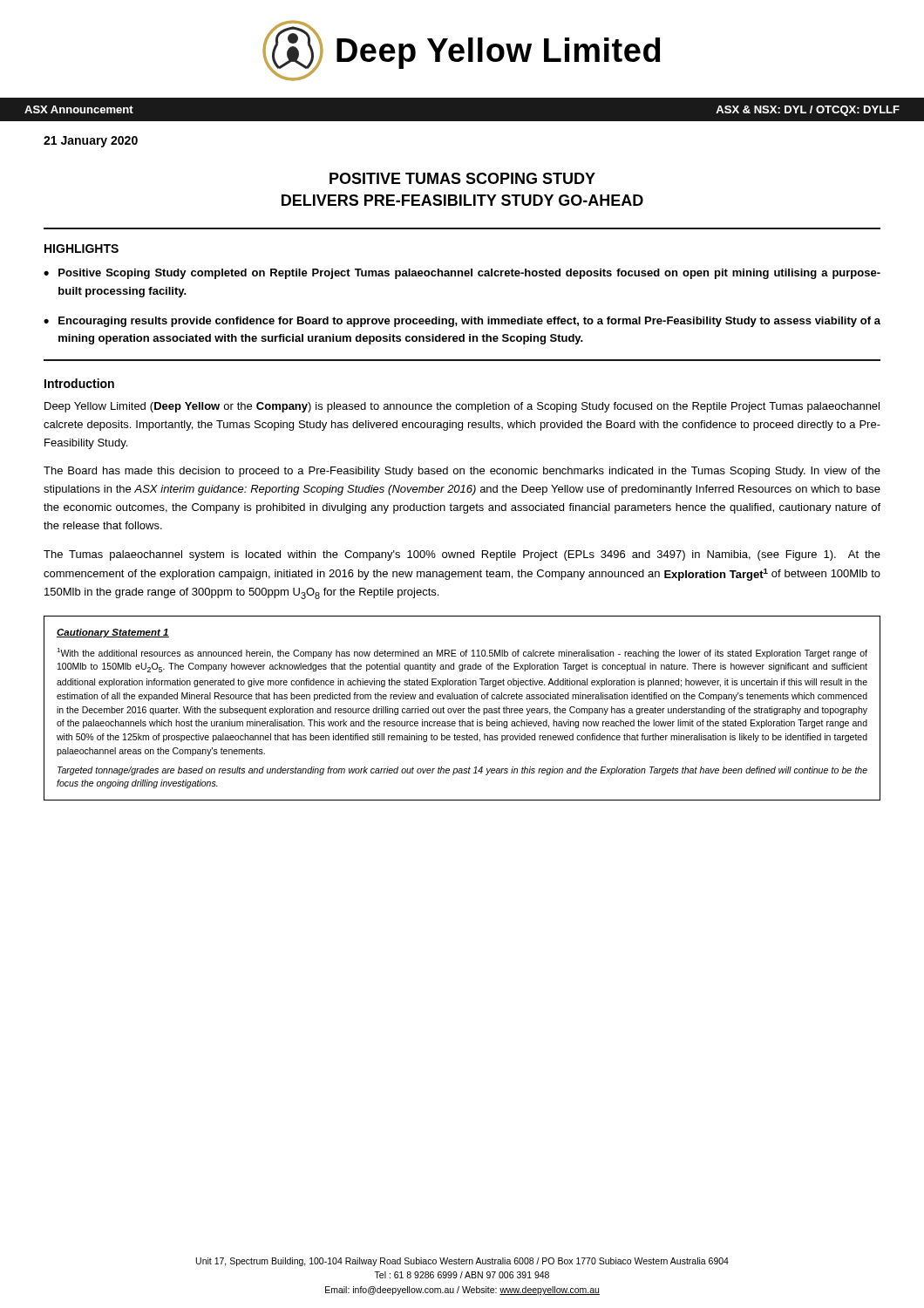Locate the element starting "POSITIVE TUMAS SCOPING STUDY DELIVERS PRE-FEASIBILITY STUDY GO-AHEAD"
The image size is (924, 1308).
pyautogui.click(x=462, y=190)
